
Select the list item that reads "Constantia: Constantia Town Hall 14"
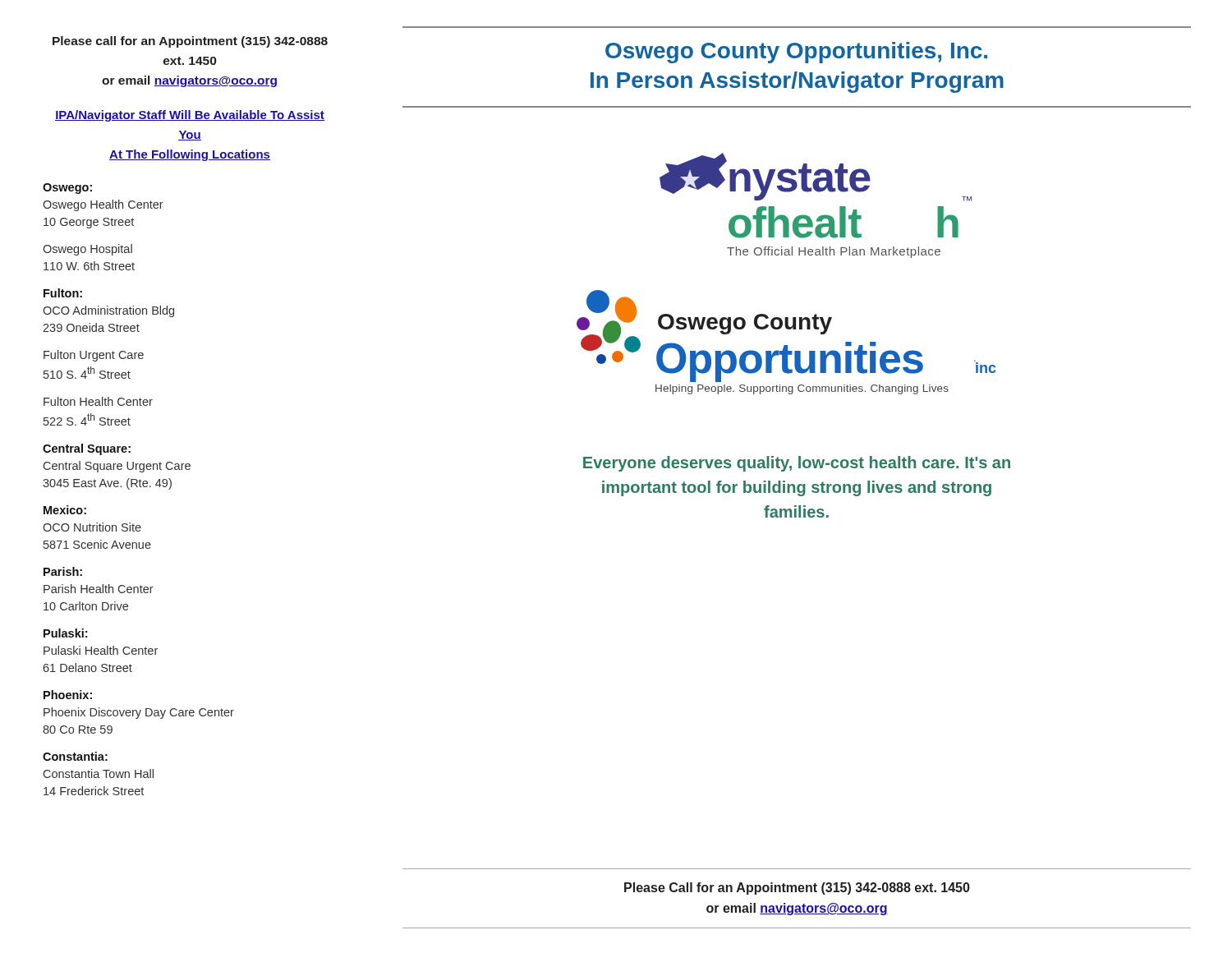tap(99, 774)
